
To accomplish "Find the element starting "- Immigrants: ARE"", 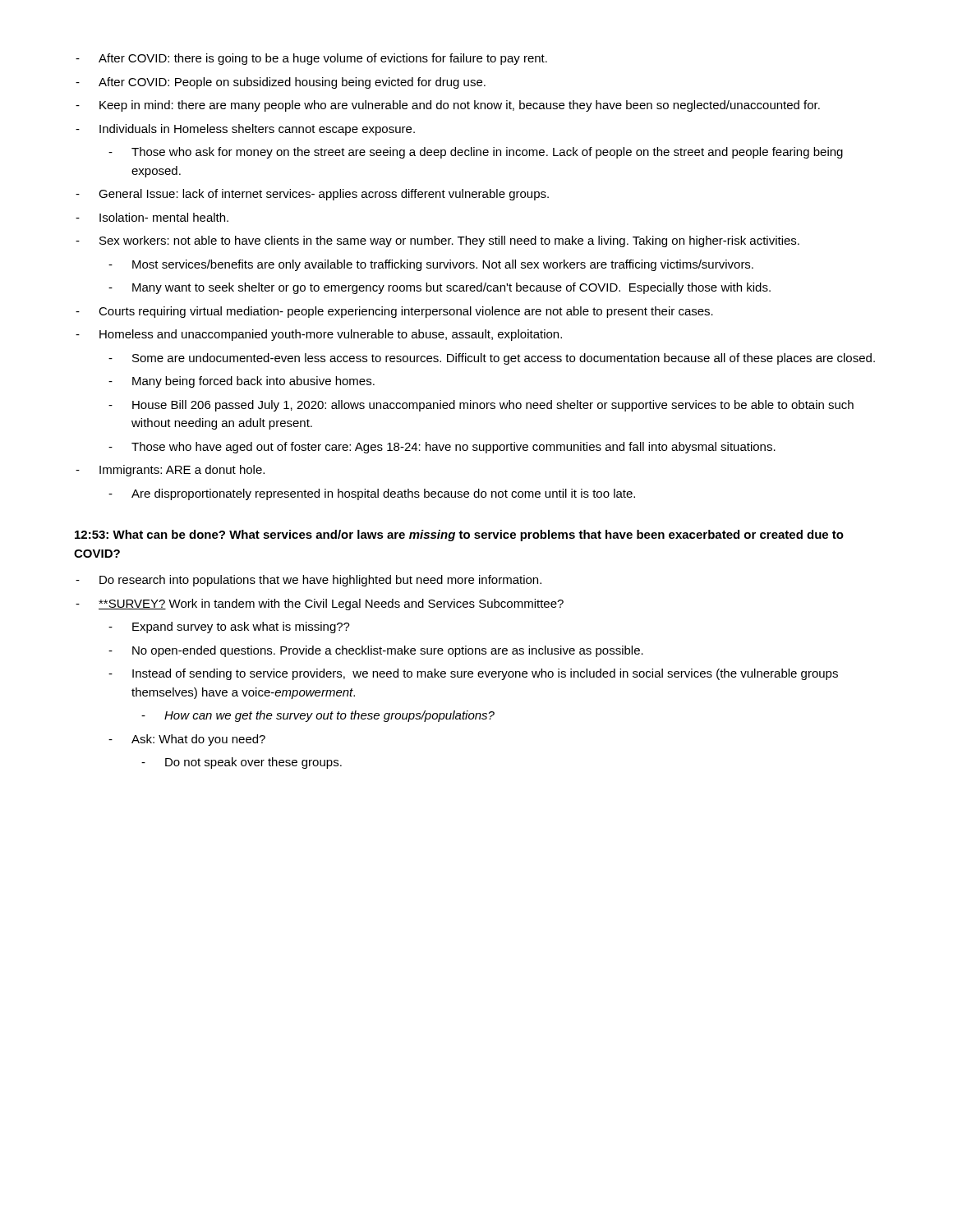I will click(x=170, y=471).
